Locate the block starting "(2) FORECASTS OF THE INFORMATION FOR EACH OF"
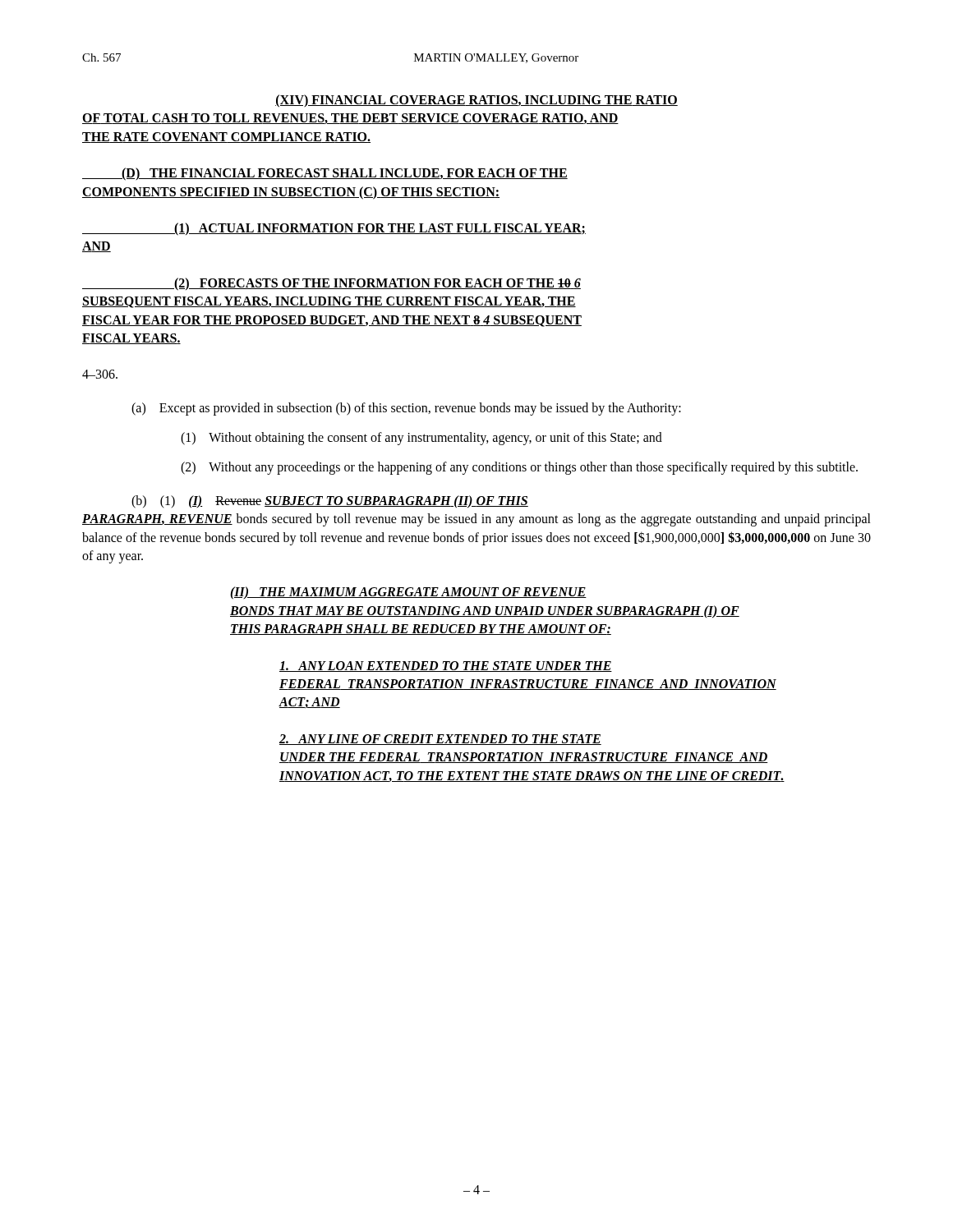 point(332,310)
